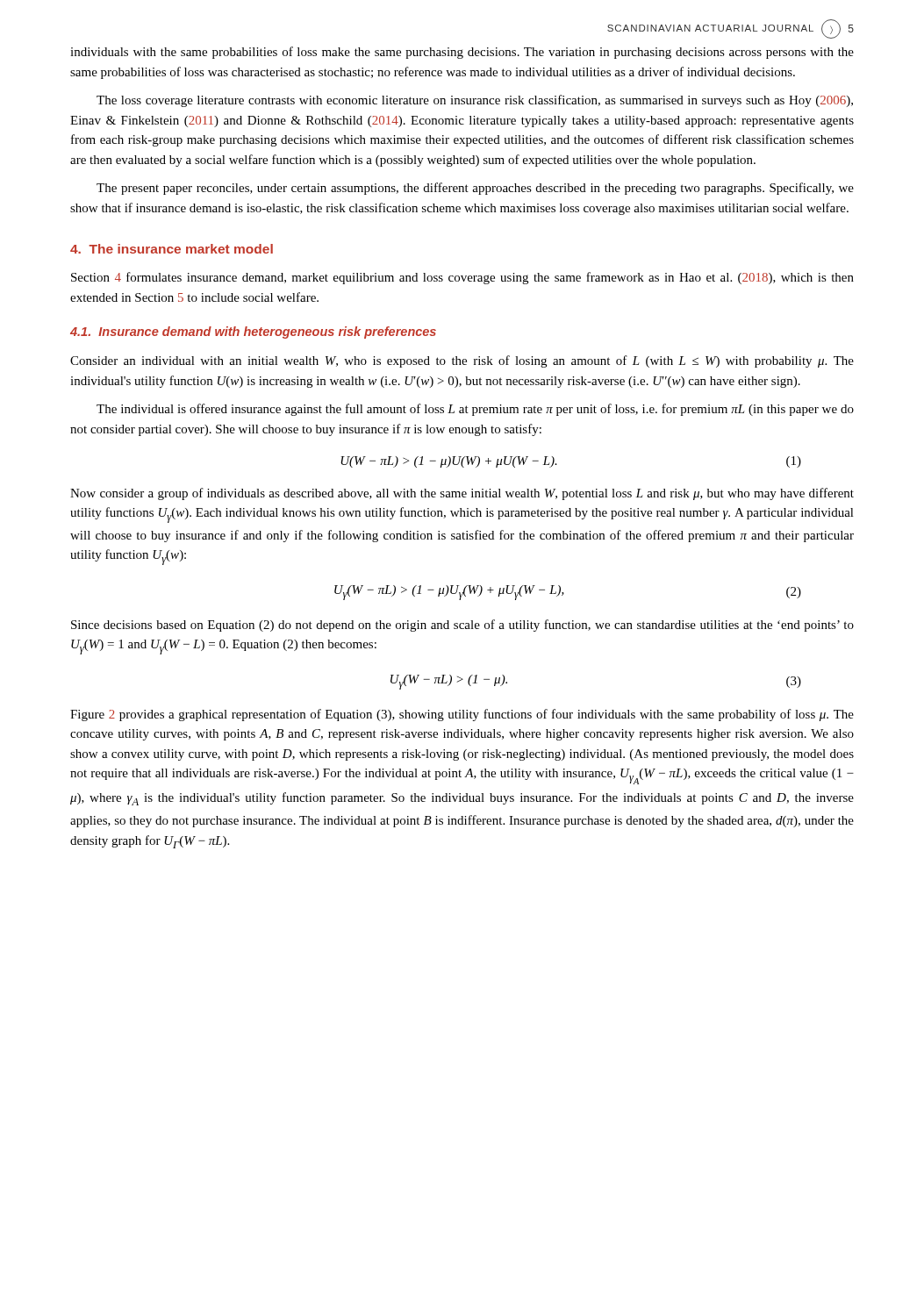Find the region starting "4.1. Insurance demand with"

click(253, 332)
